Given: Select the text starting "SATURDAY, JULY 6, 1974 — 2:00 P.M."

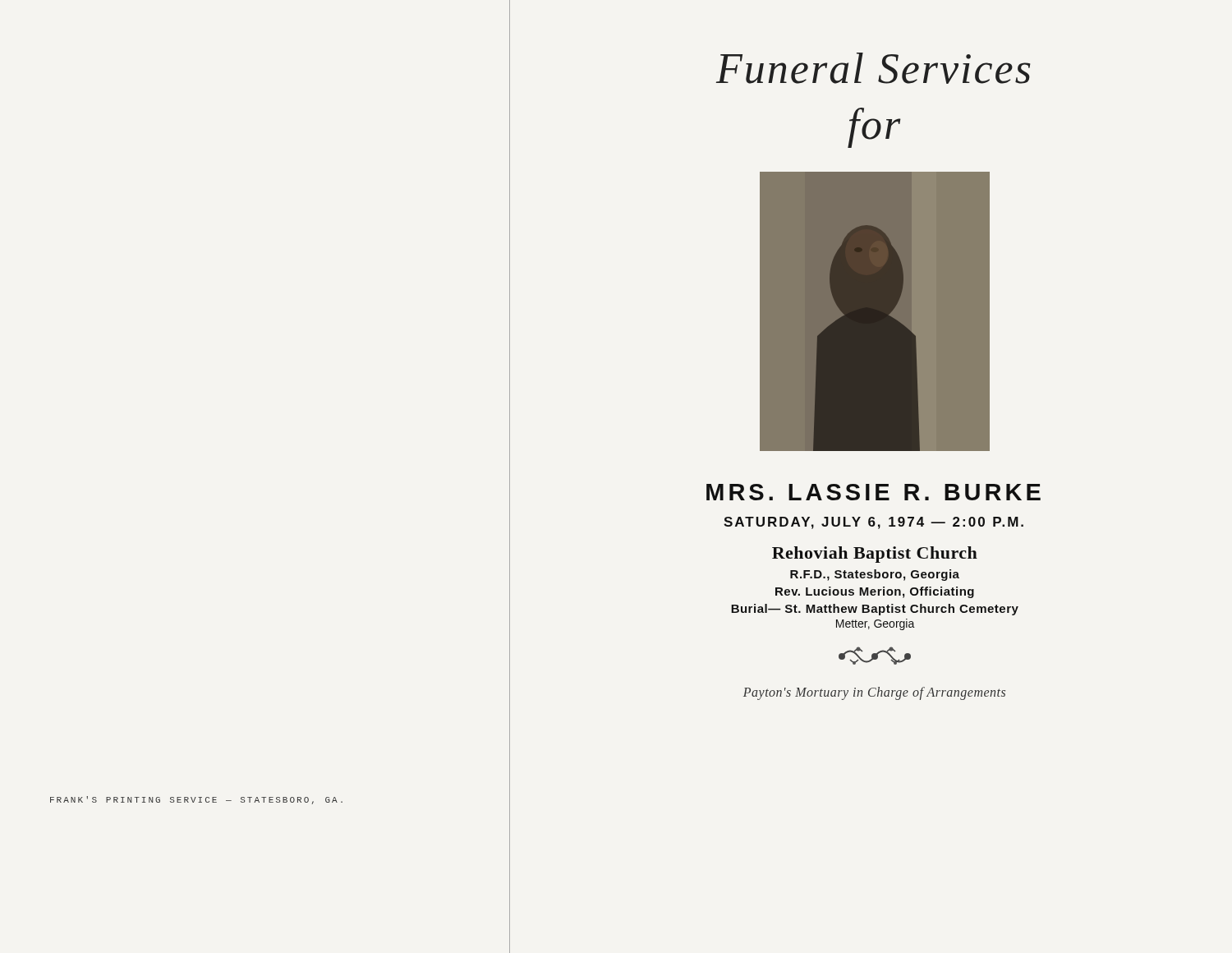Looking at the screenshot, I should point(875,522).
